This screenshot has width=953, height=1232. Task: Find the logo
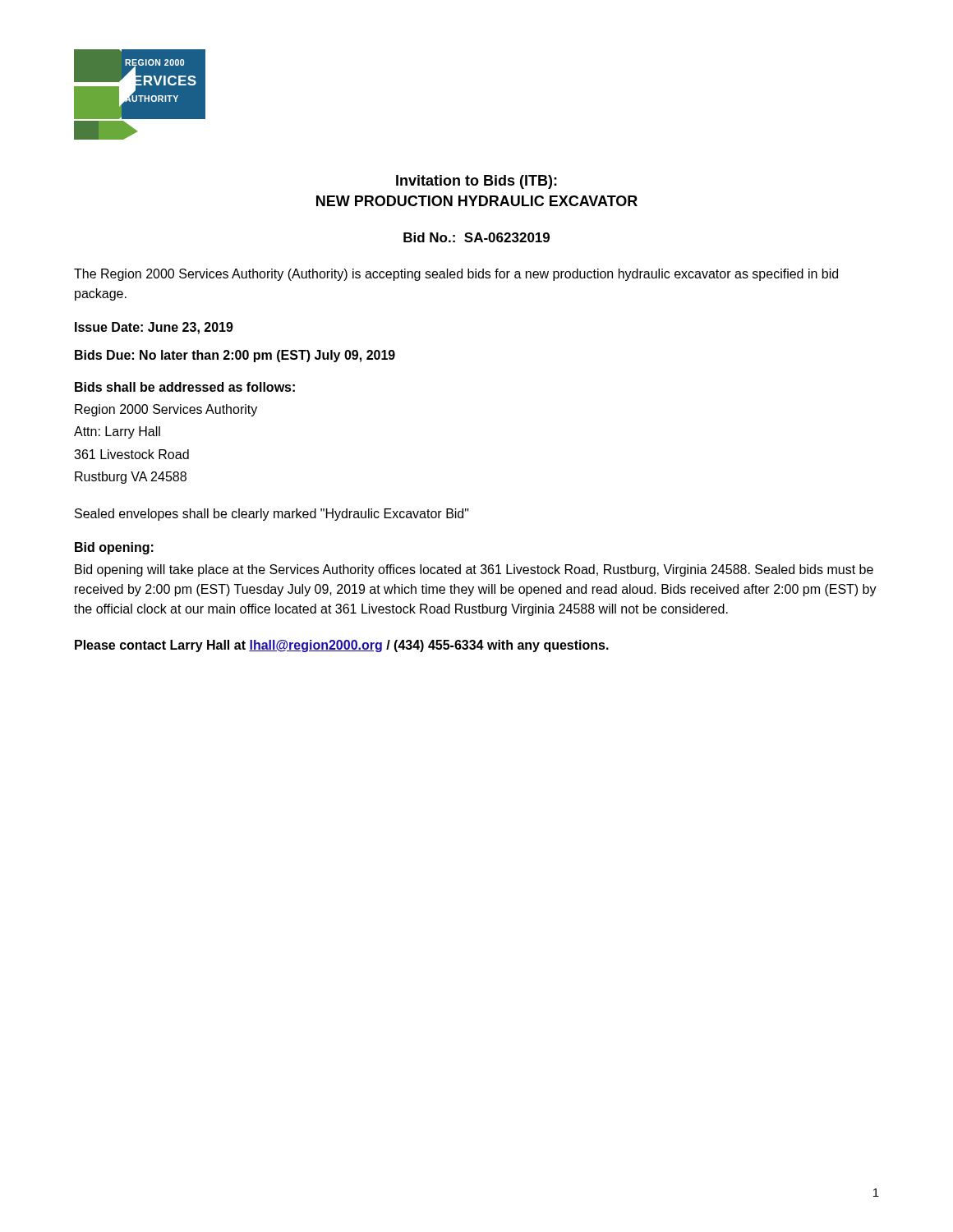(476, 94)
